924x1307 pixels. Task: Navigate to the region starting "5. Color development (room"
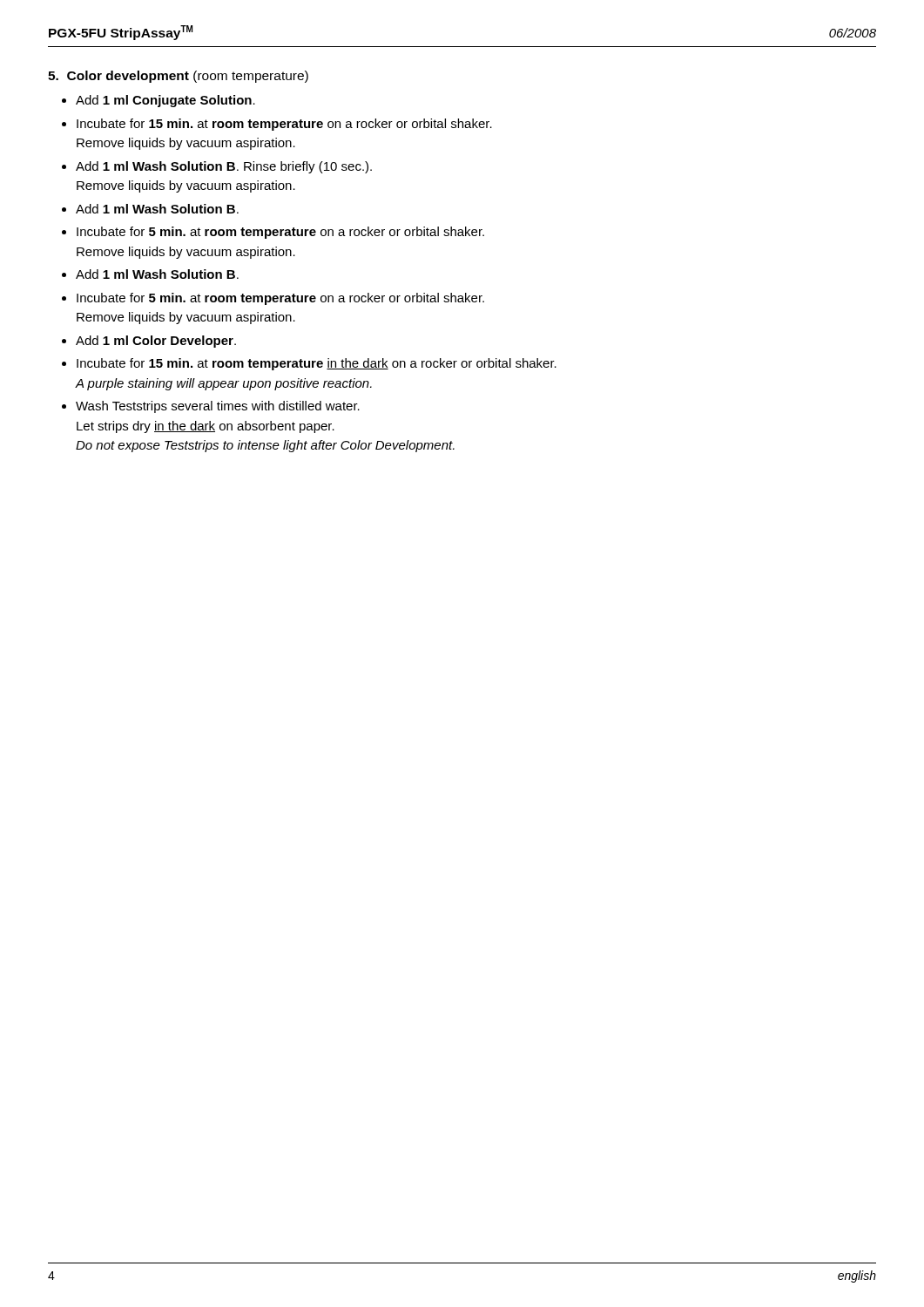click(178, 75)
